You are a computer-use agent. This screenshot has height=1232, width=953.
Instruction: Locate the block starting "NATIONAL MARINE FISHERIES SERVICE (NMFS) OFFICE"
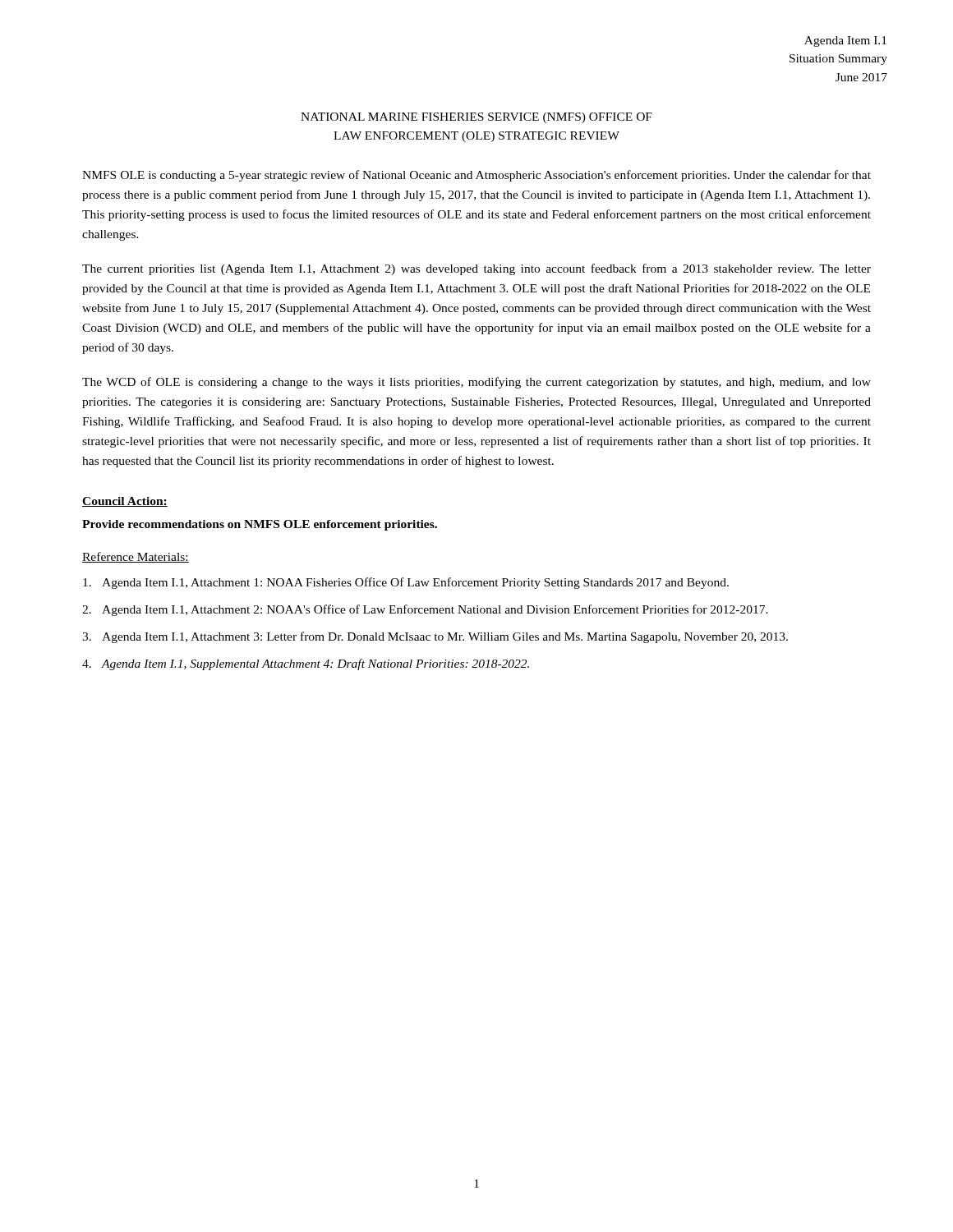tap(476, 126)
